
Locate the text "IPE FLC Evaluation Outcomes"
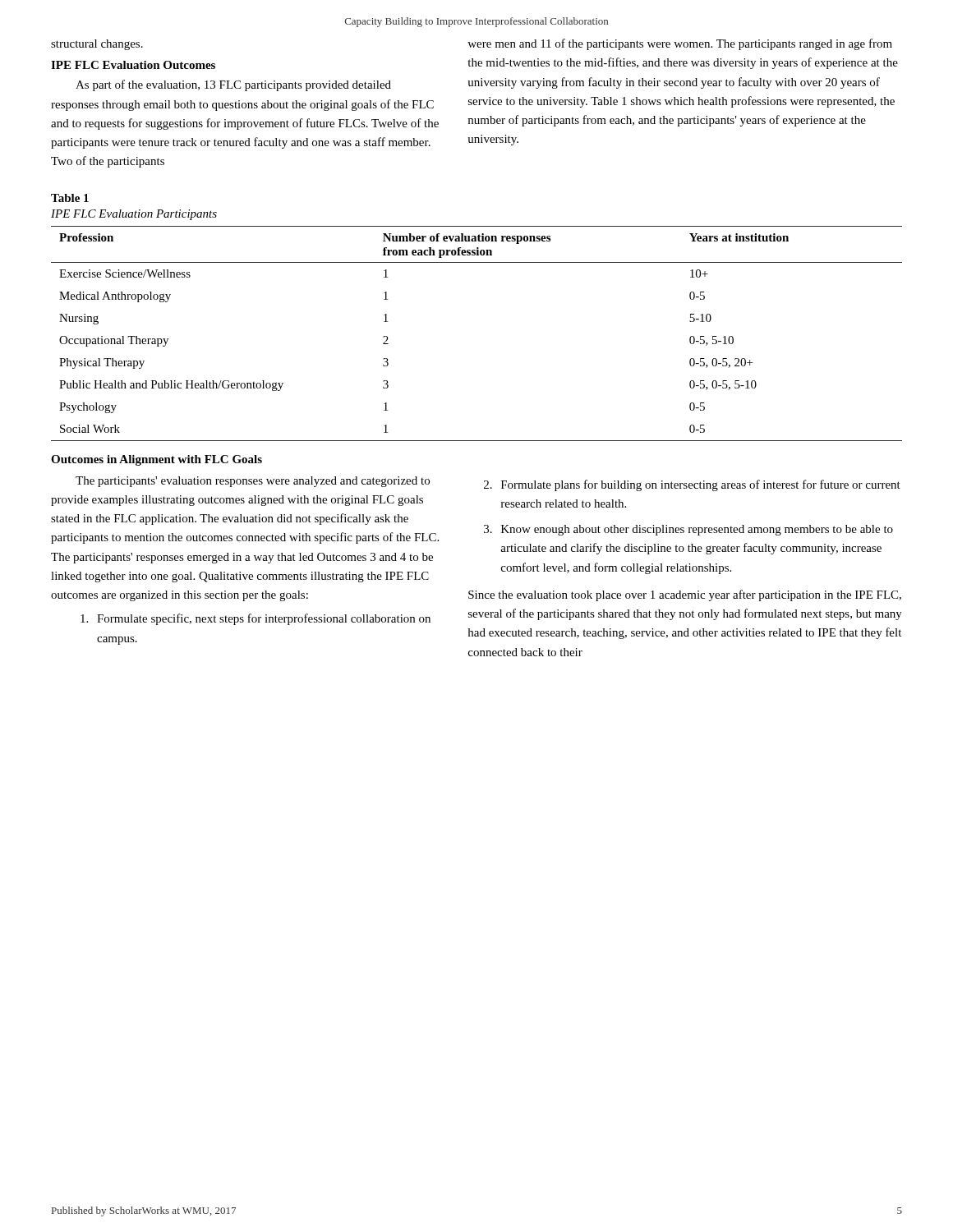(133, 65)
